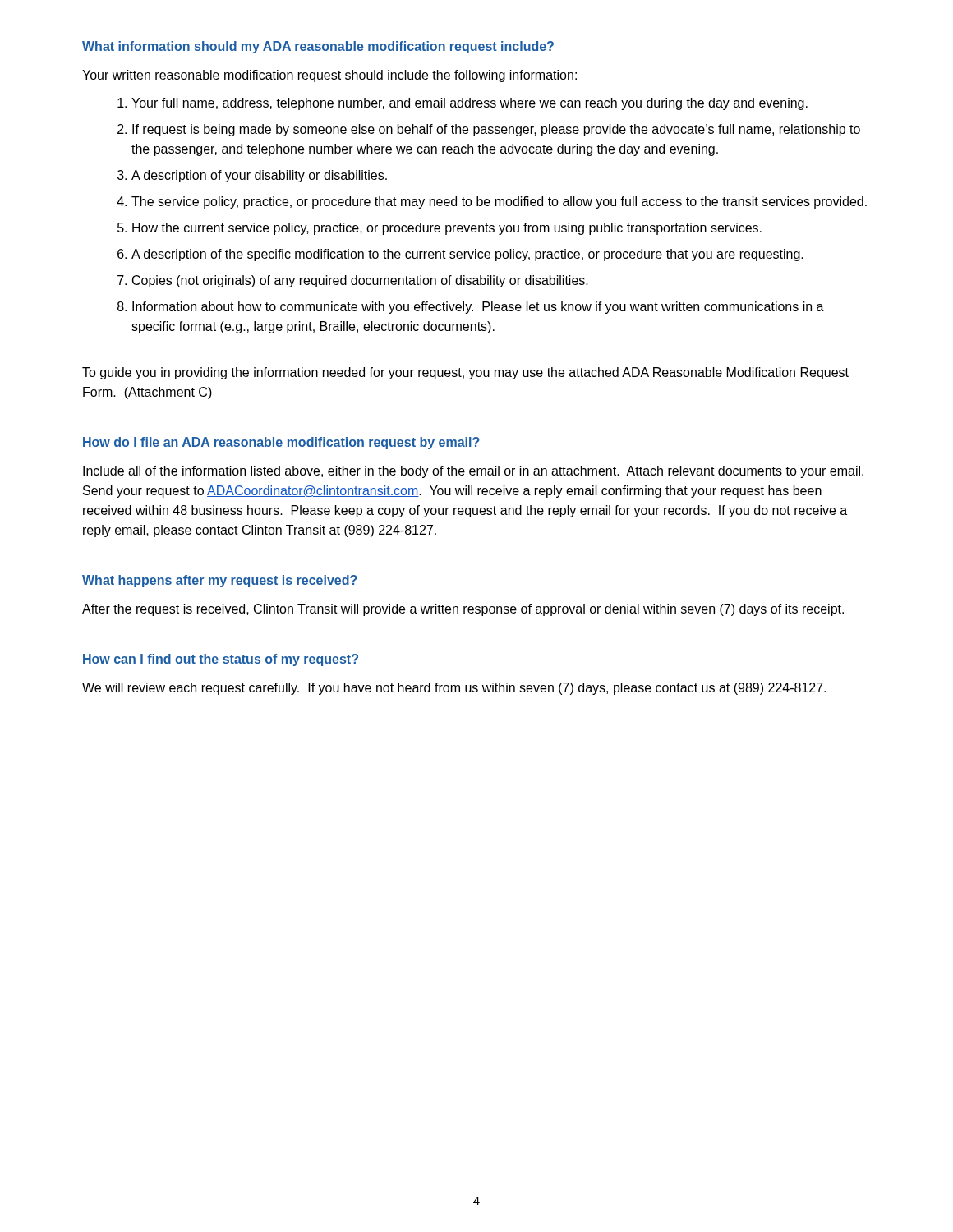Locate the region starting "How the current service policy, practice, or procedure"

click(x=447, y=228)
